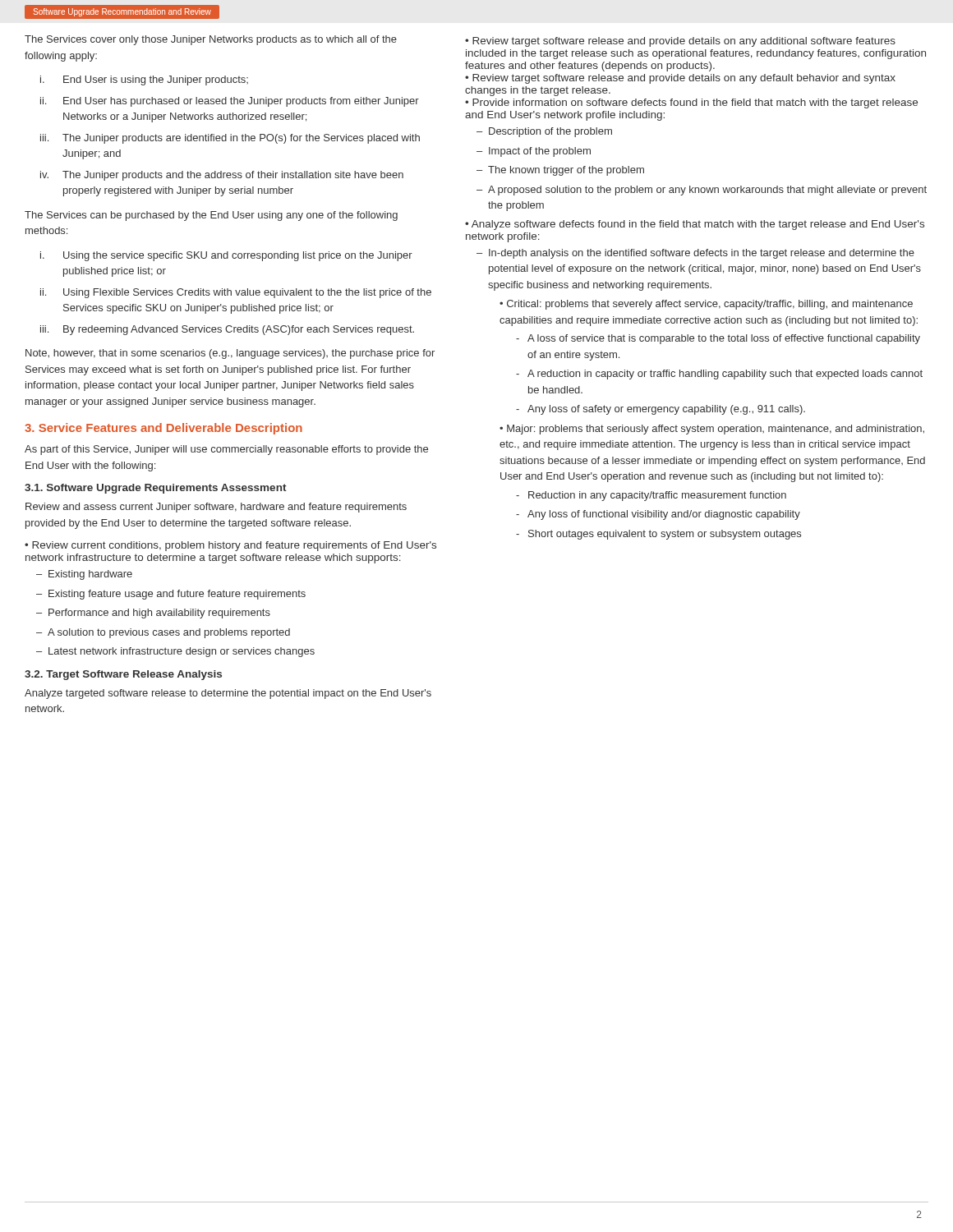
Task: Select the text starting "• Analyze software"
Action: pos(697,381)
